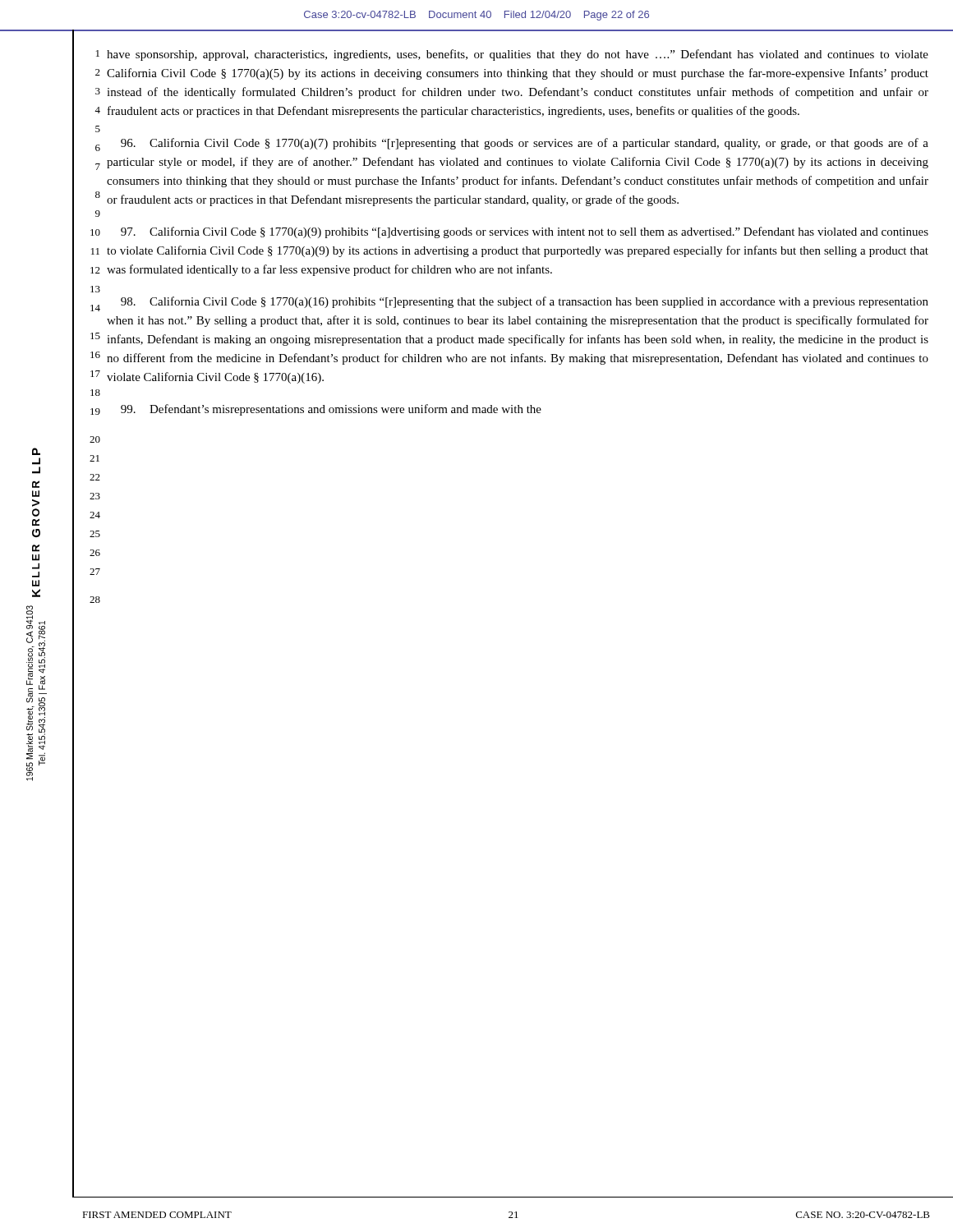Navigate to the text starting "California Civil Code § 1770(a)(16)"
Image resolution: width=953 pixels, height=1232 pixels.
tap(518, 338)
